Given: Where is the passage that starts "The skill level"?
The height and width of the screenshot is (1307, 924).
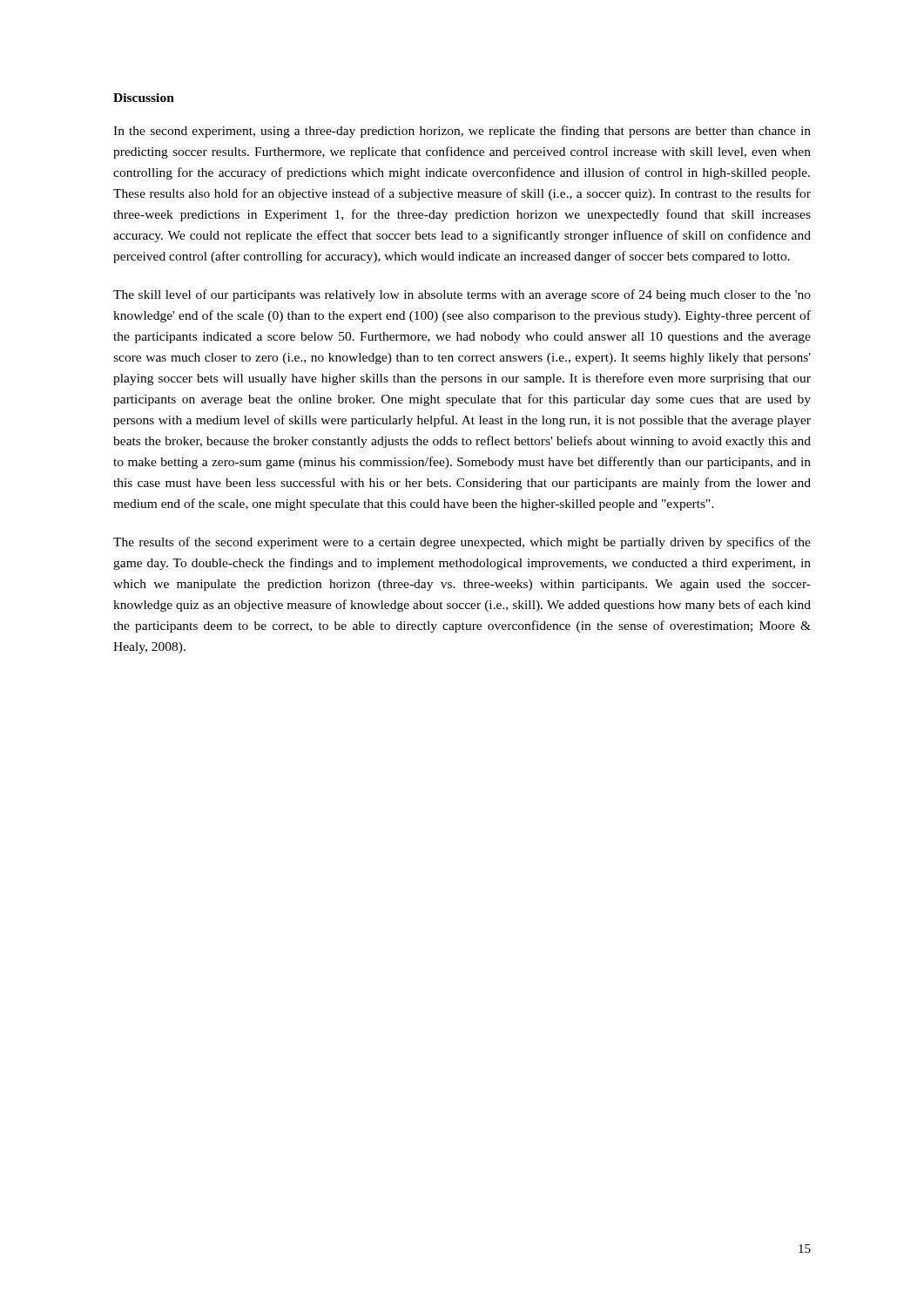Looking at the screenshot, I should [462, 399].
